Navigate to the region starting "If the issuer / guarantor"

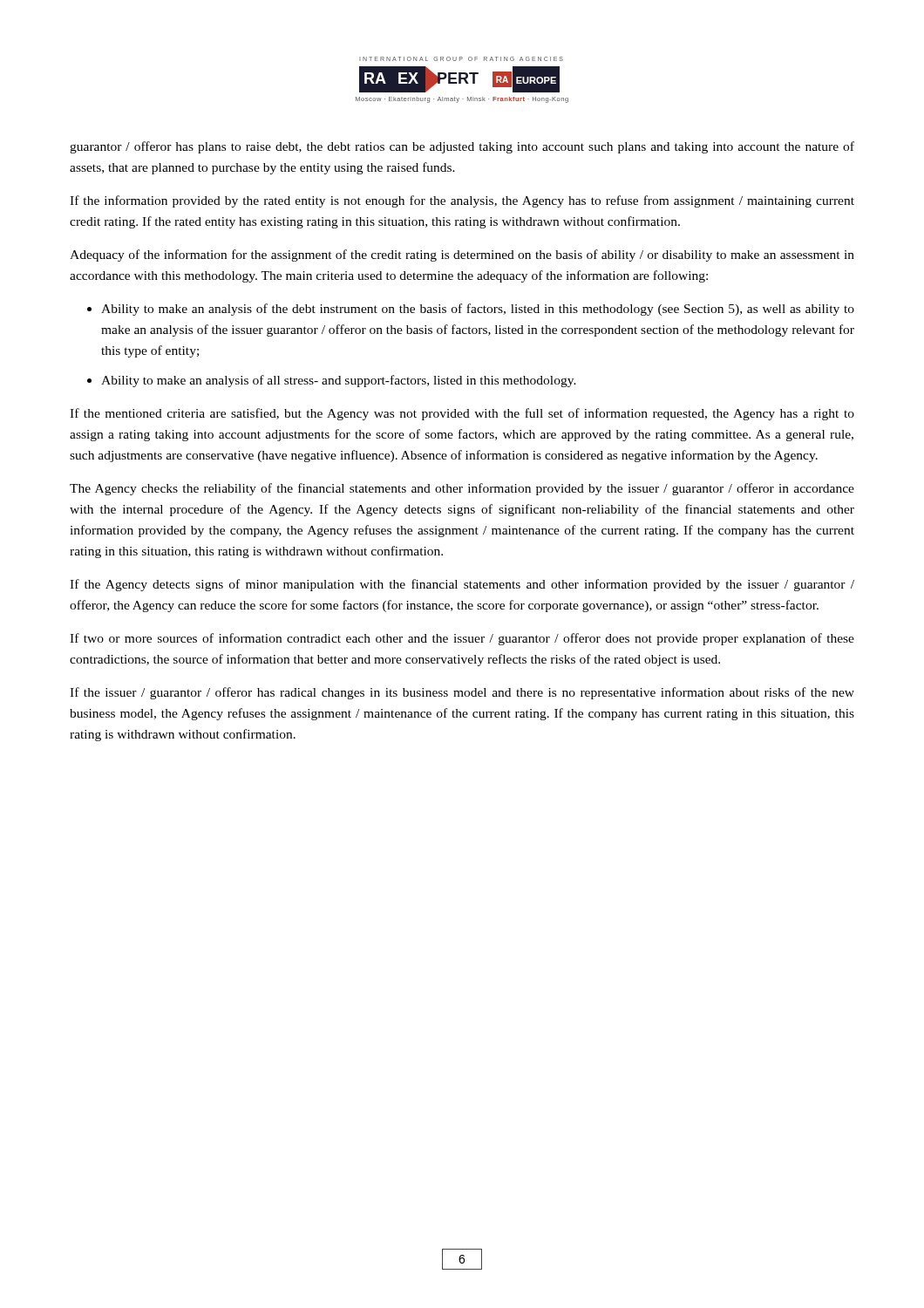(462, 713)
